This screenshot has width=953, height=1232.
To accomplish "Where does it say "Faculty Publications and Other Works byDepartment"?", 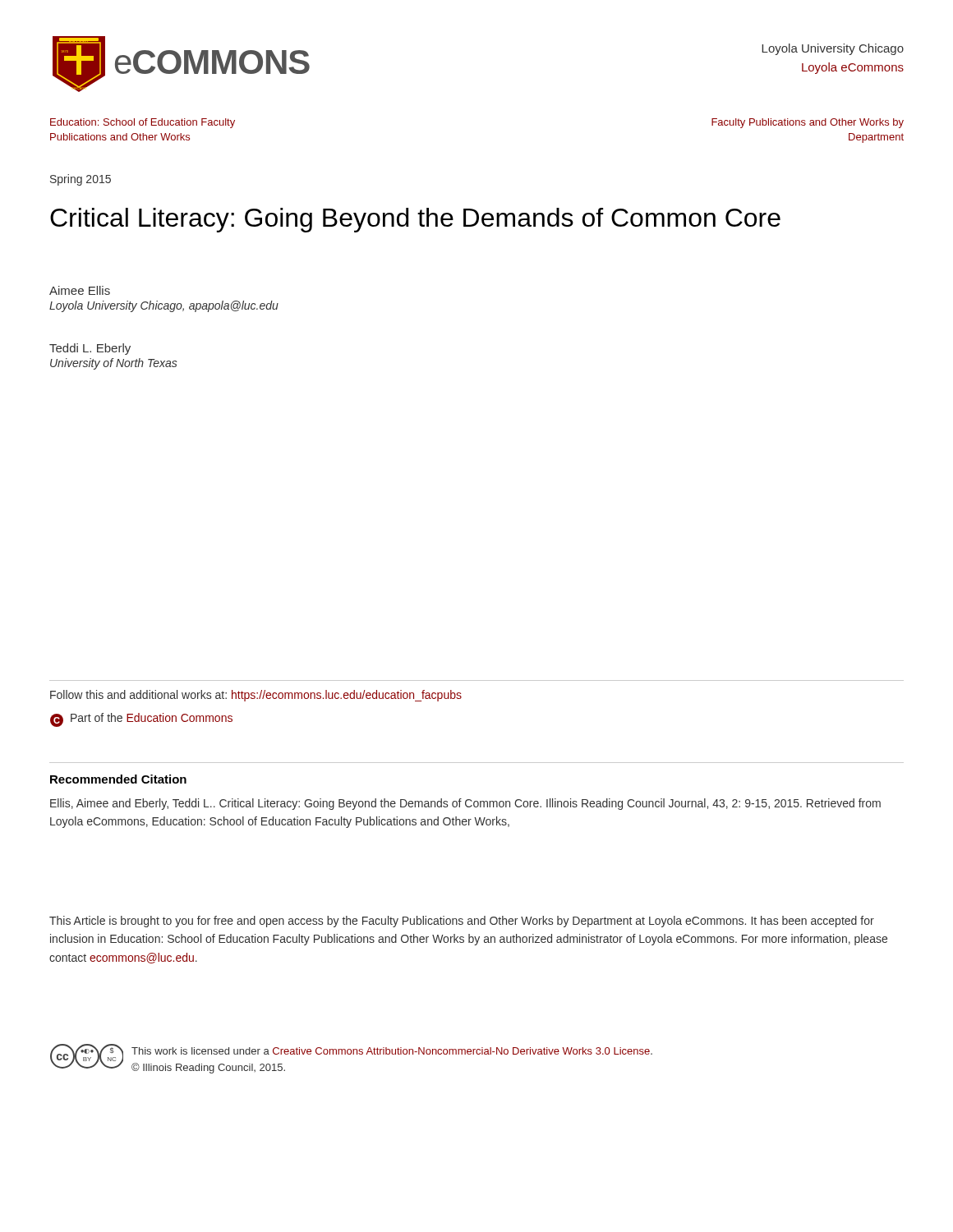I will pos(807,129).
